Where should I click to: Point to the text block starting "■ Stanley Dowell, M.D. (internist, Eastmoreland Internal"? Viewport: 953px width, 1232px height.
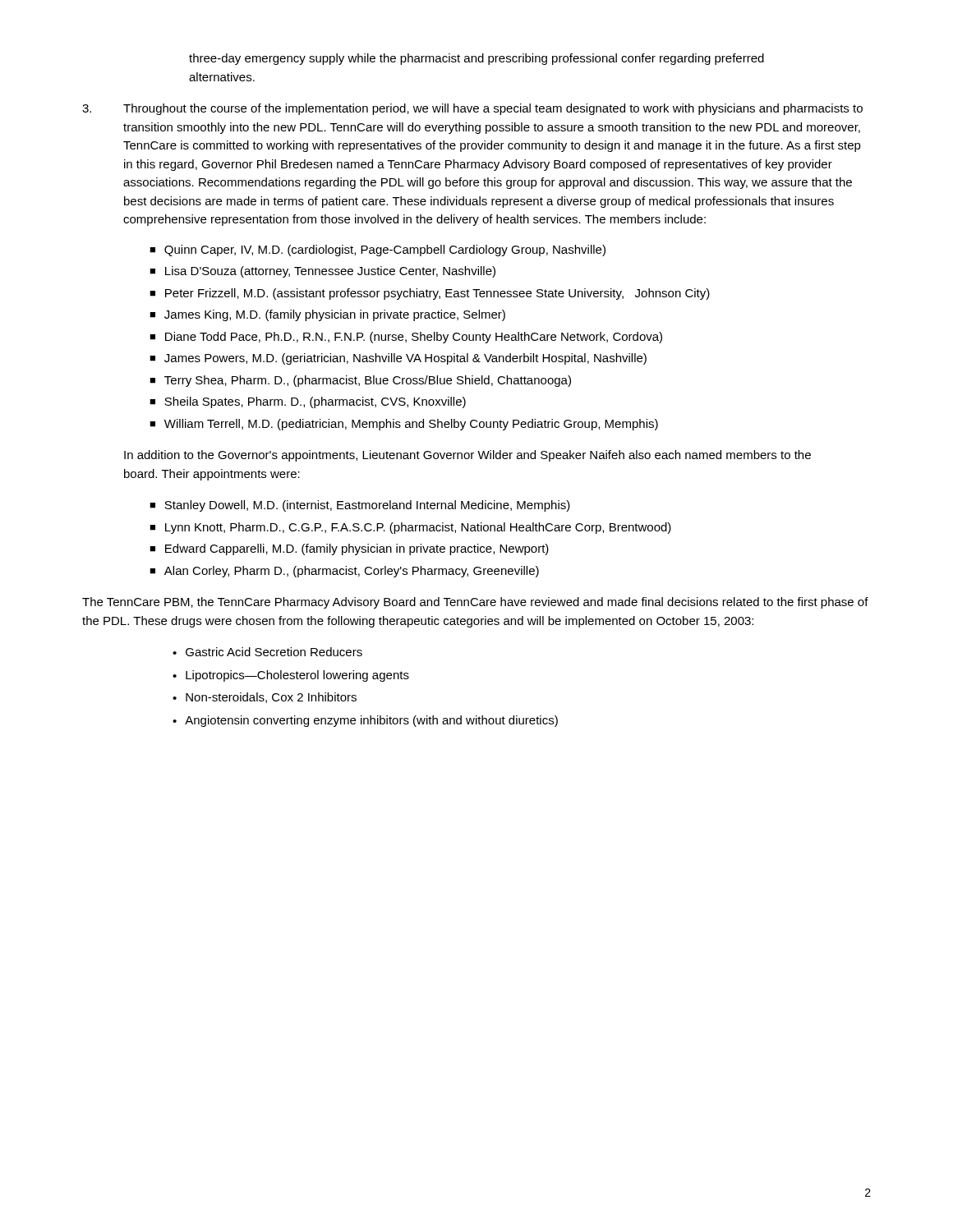[360, 505]
